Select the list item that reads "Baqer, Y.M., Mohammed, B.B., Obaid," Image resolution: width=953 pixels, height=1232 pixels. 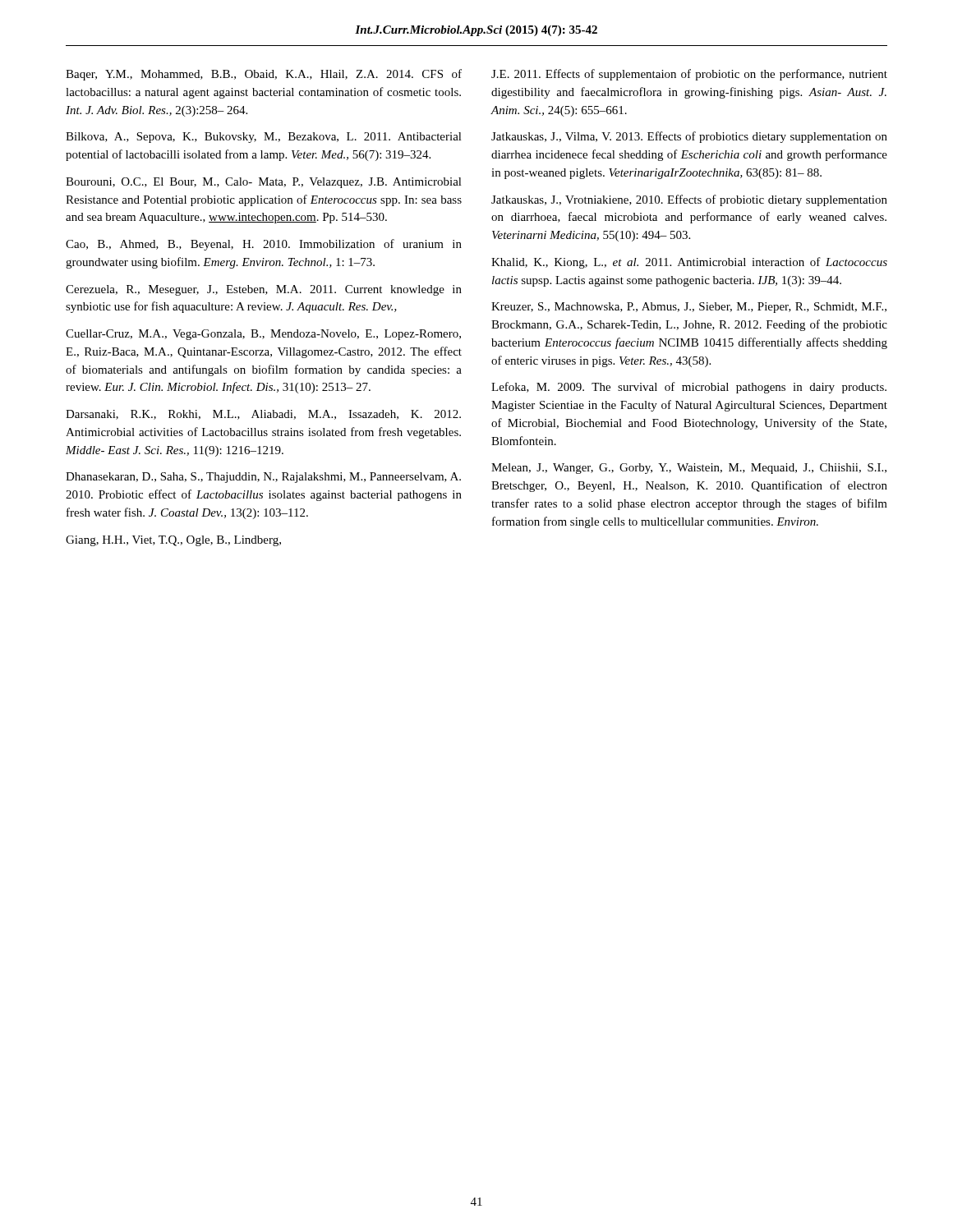point(264,92)
